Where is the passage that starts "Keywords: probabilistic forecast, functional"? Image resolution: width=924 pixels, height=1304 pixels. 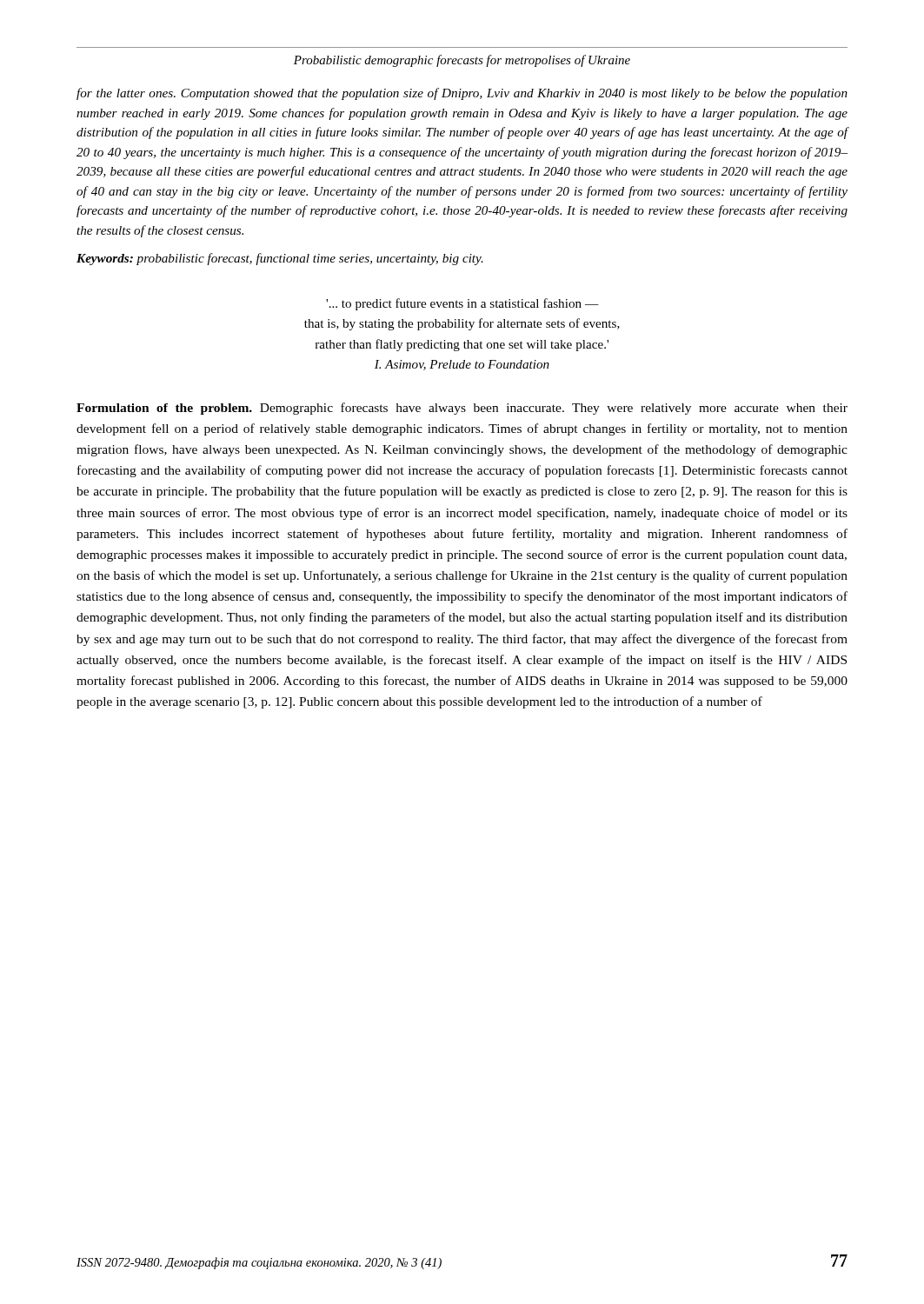280,258
